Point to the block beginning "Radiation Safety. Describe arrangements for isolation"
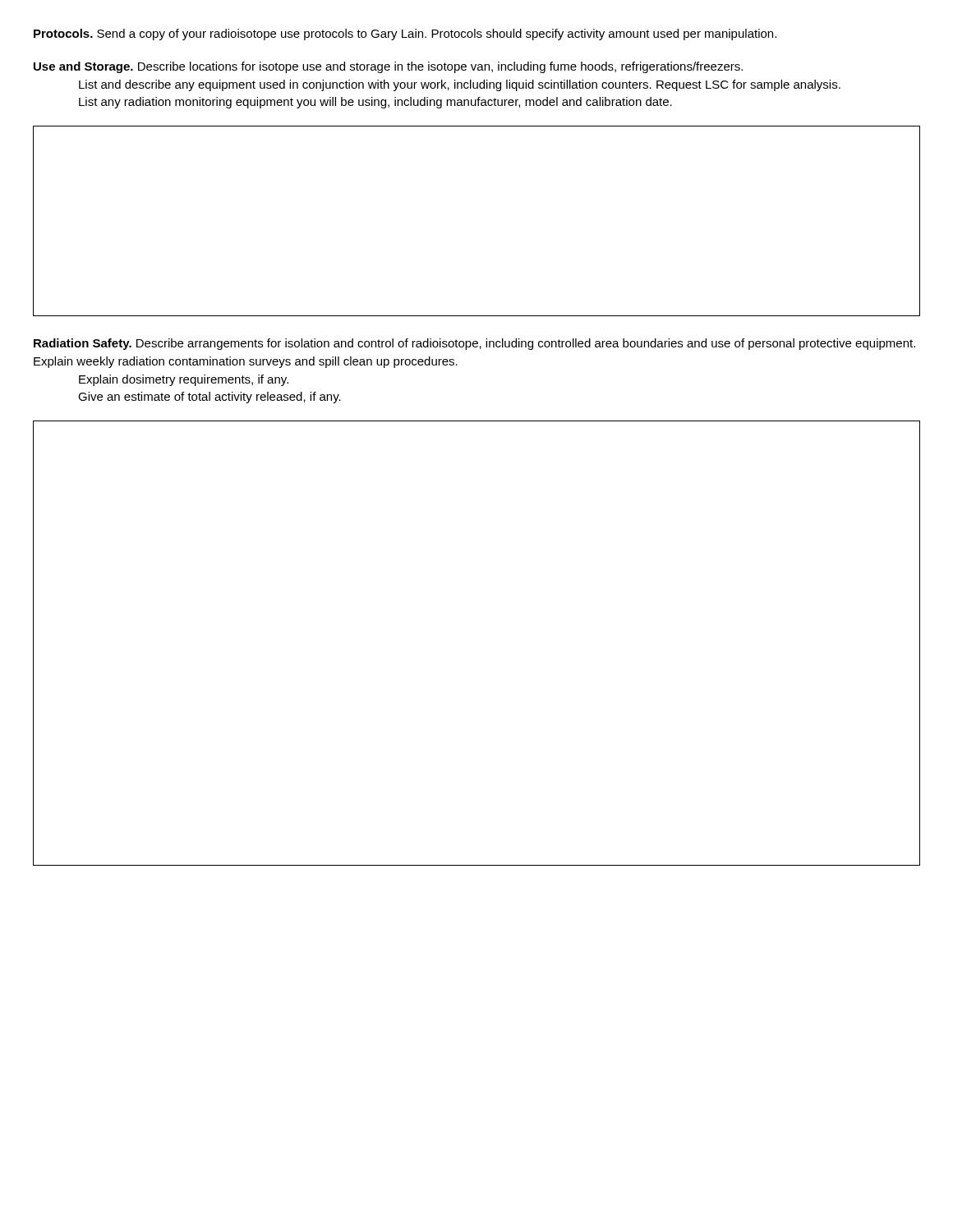 pos(474,344)
